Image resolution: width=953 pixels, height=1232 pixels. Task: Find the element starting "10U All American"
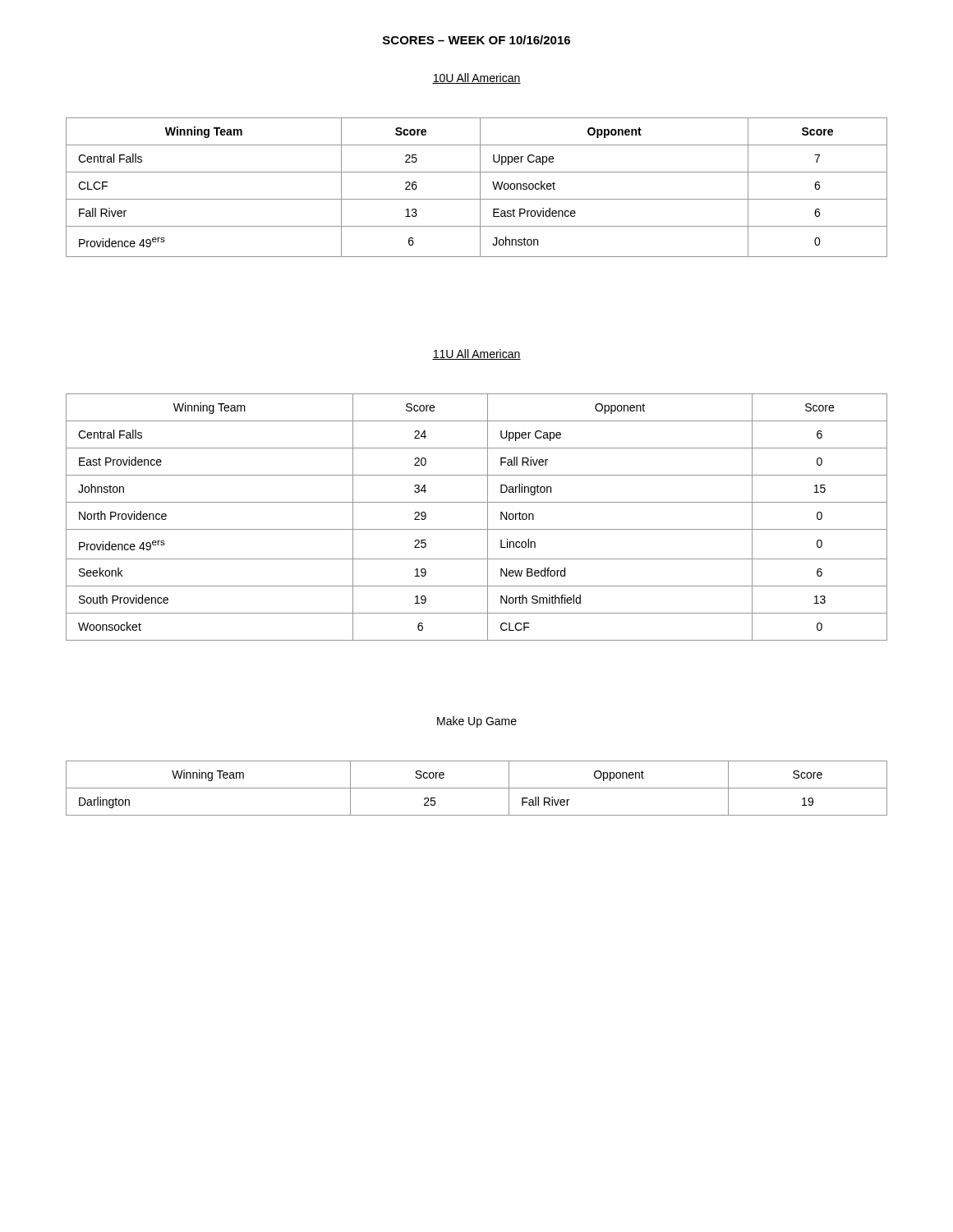point(476,78)
